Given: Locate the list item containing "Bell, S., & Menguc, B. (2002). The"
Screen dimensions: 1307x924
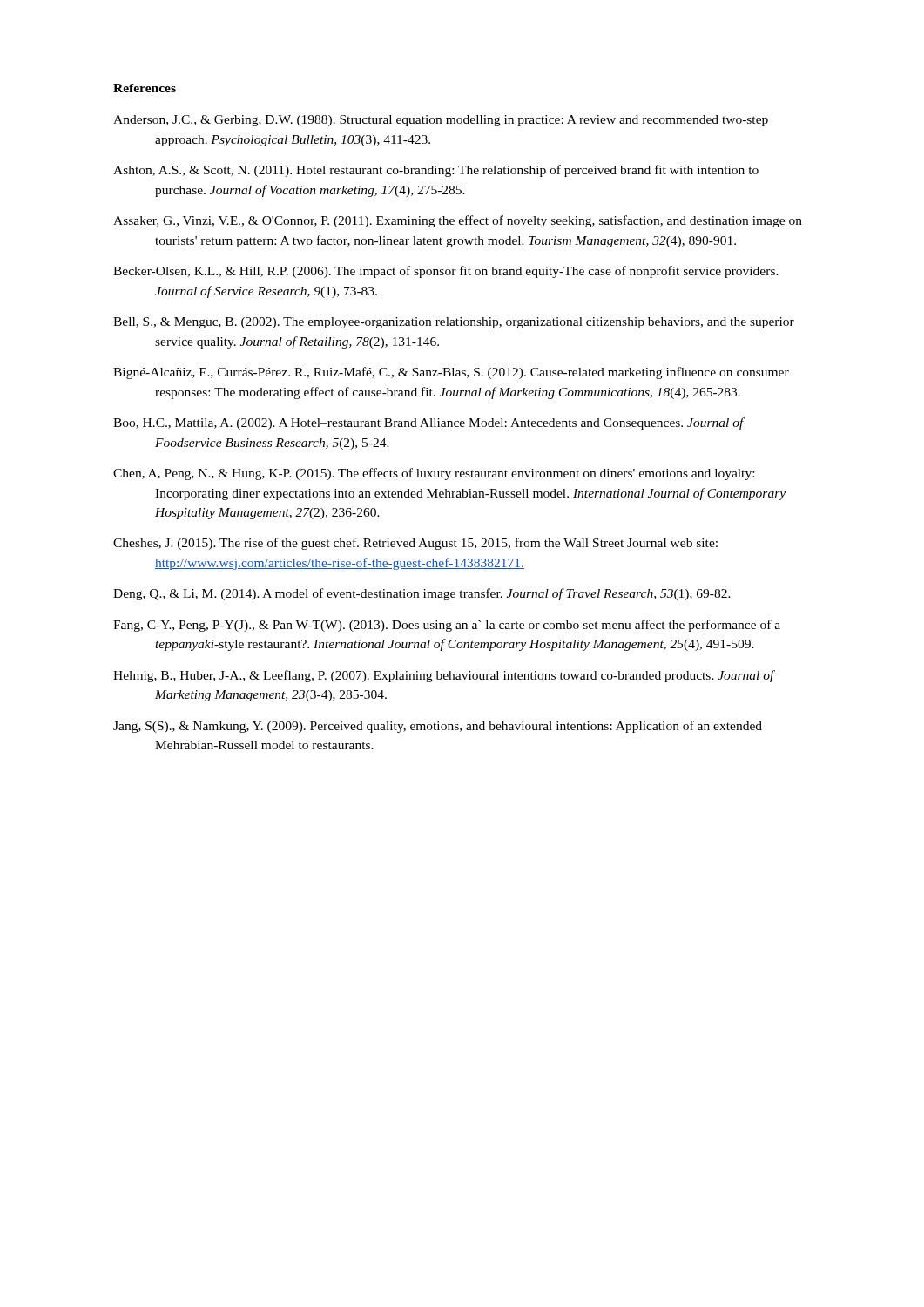Looking at the screenshot, I should click(x=454, y=331).
